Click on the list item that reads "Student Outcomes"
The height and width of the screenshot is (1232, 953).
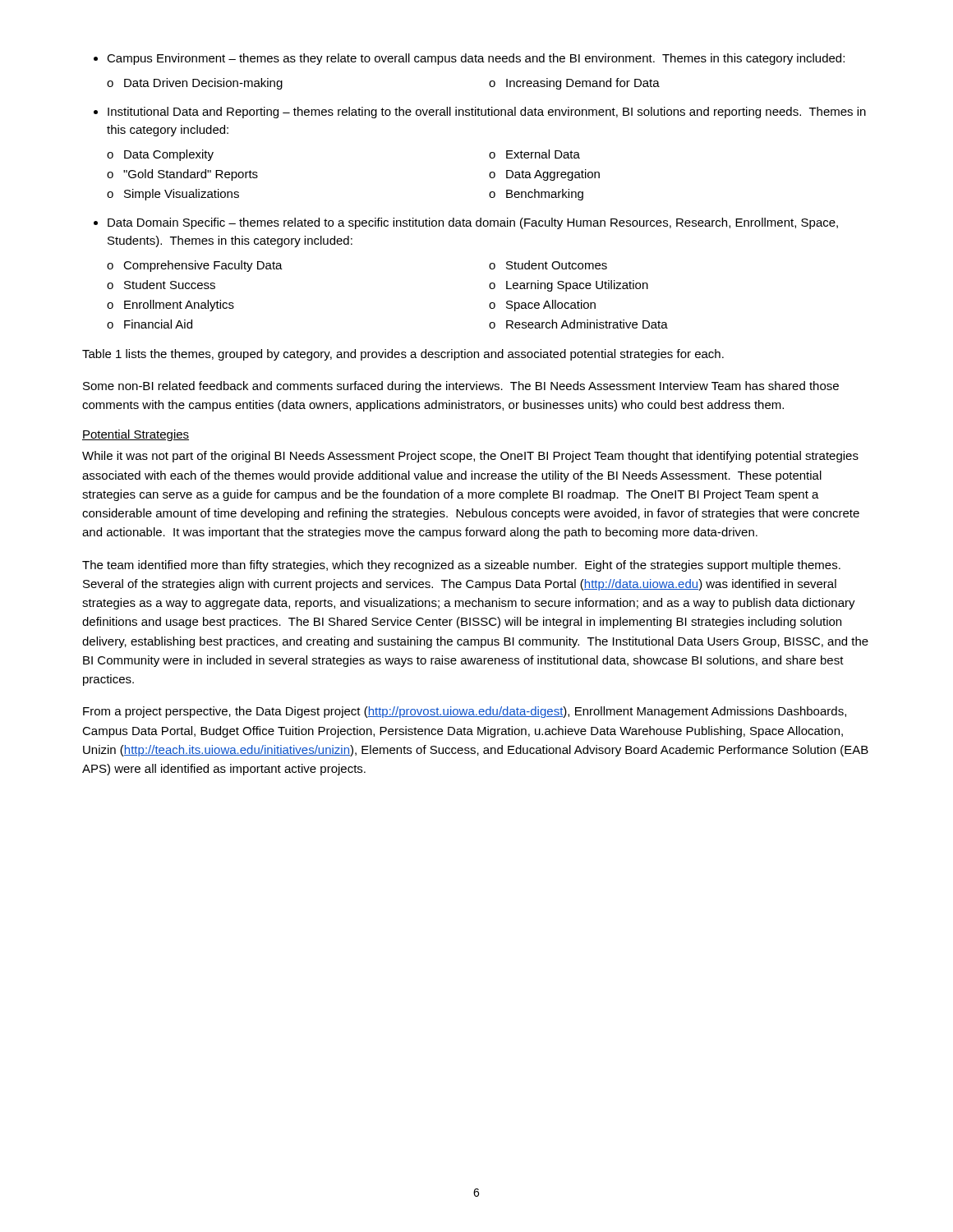coord(556,264)
